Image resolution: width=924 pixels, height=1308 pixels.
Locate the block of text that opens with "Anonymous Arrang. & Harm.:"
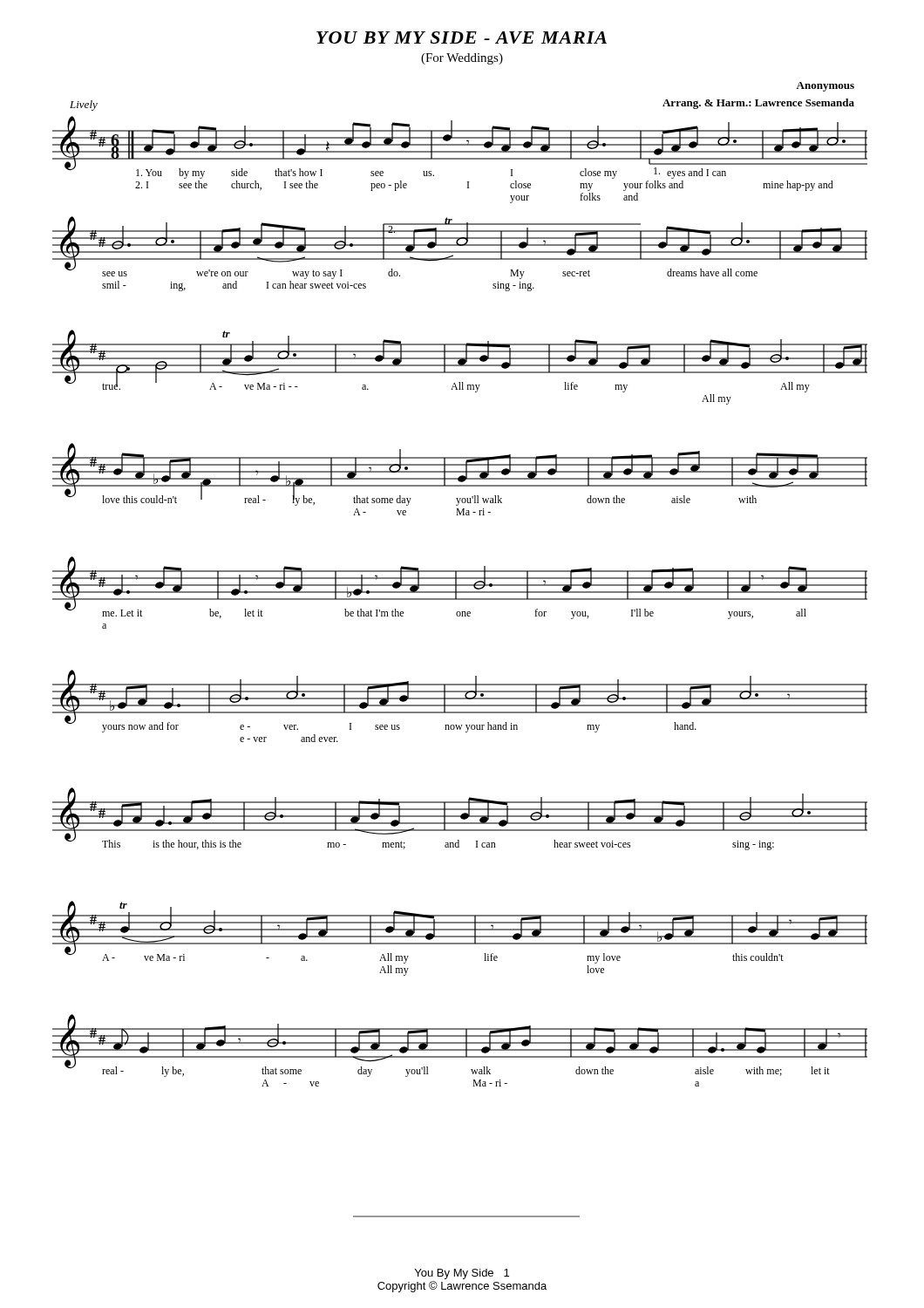tap(758, 94)
